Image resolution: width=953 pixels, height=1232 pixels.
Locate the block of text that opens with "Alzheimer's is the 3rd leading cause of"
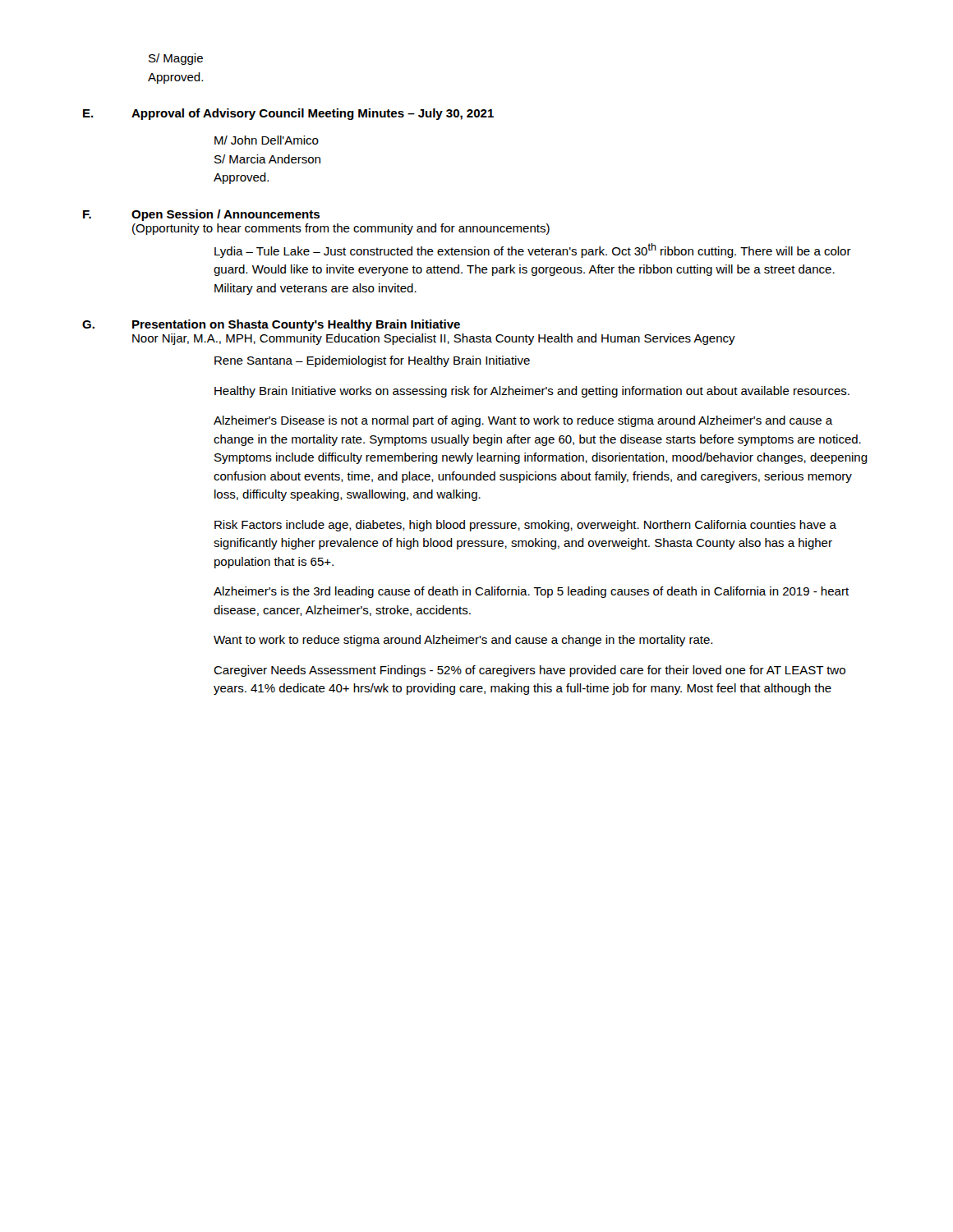coord(542,601)
